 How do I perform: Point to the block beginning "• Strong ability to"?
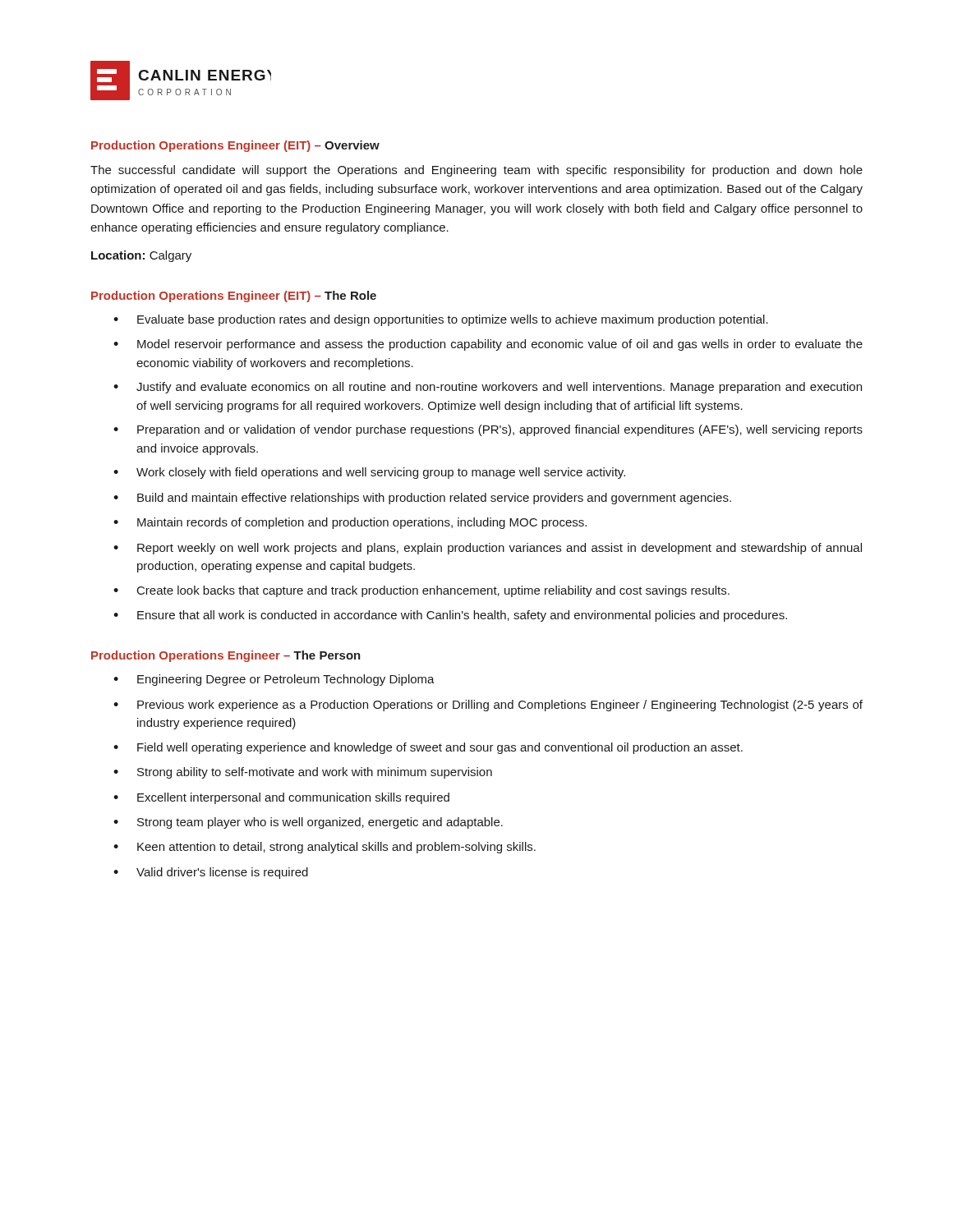(x=488, y=773)
